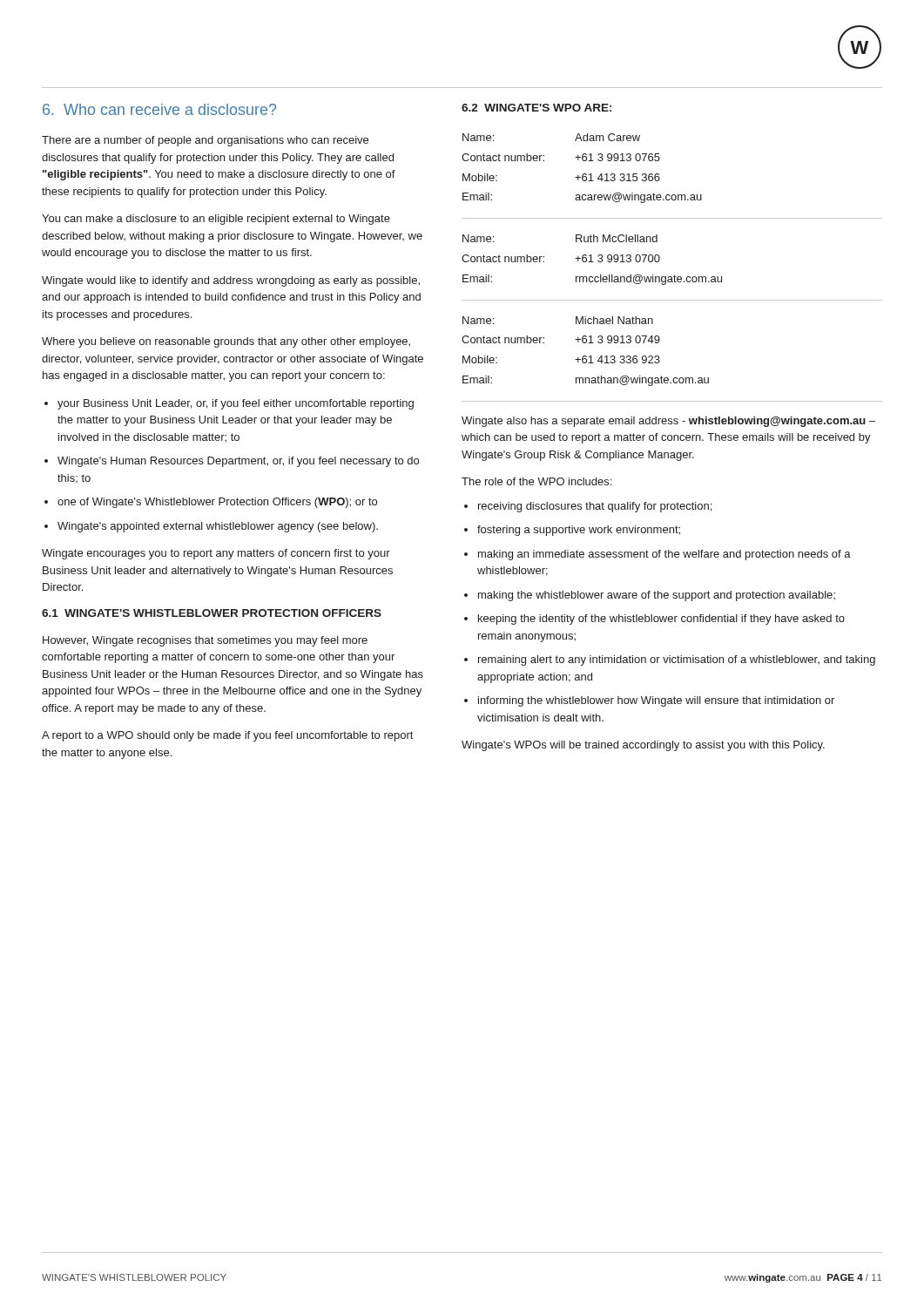Image resolution: width=924 pixels, height=1307 pixels.
Task: Locate the text block containing "Where you believe on reasonable"
Action: click(233, 358)
